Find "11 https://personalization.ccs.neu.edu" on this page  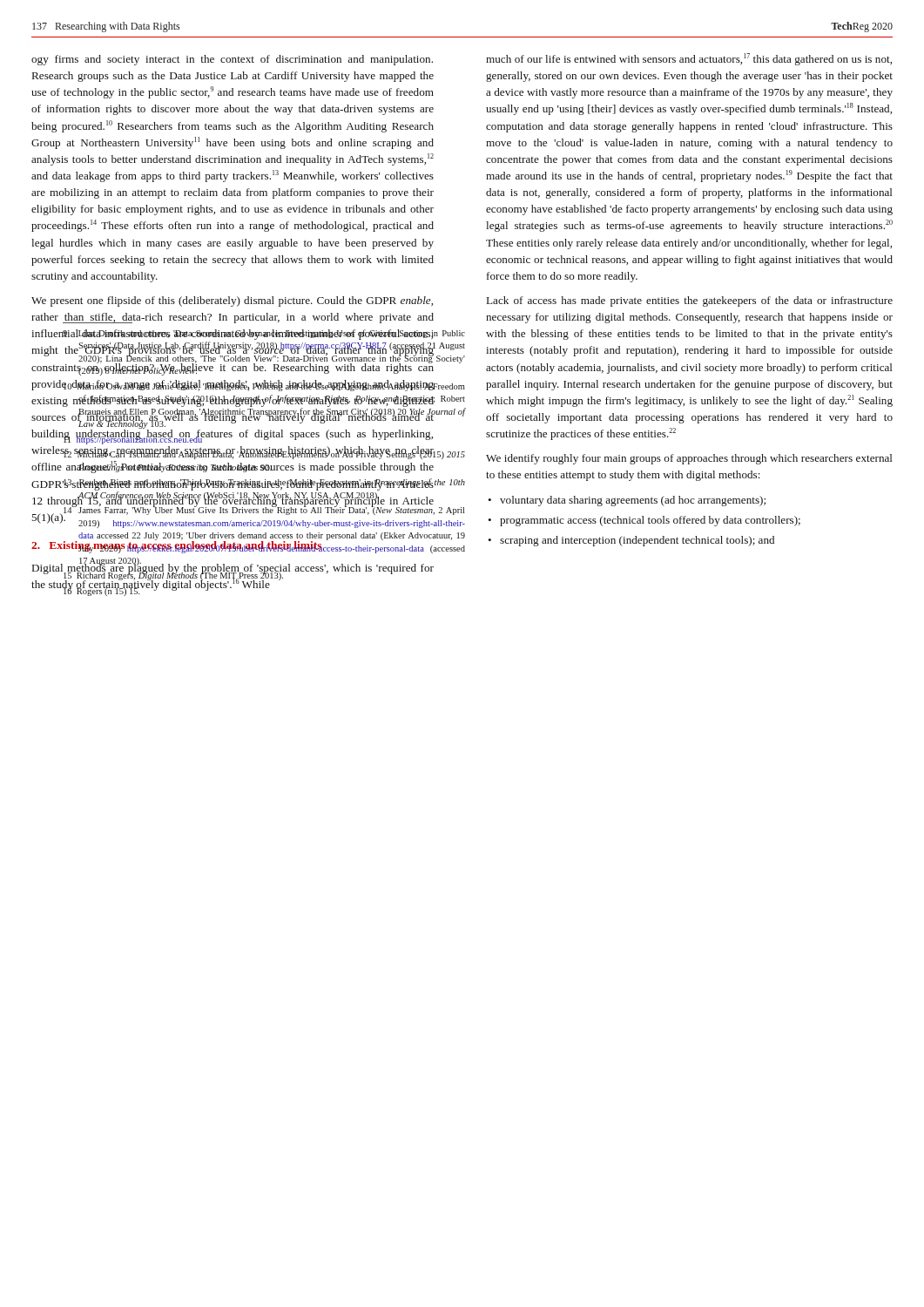[x=133, y=439]
